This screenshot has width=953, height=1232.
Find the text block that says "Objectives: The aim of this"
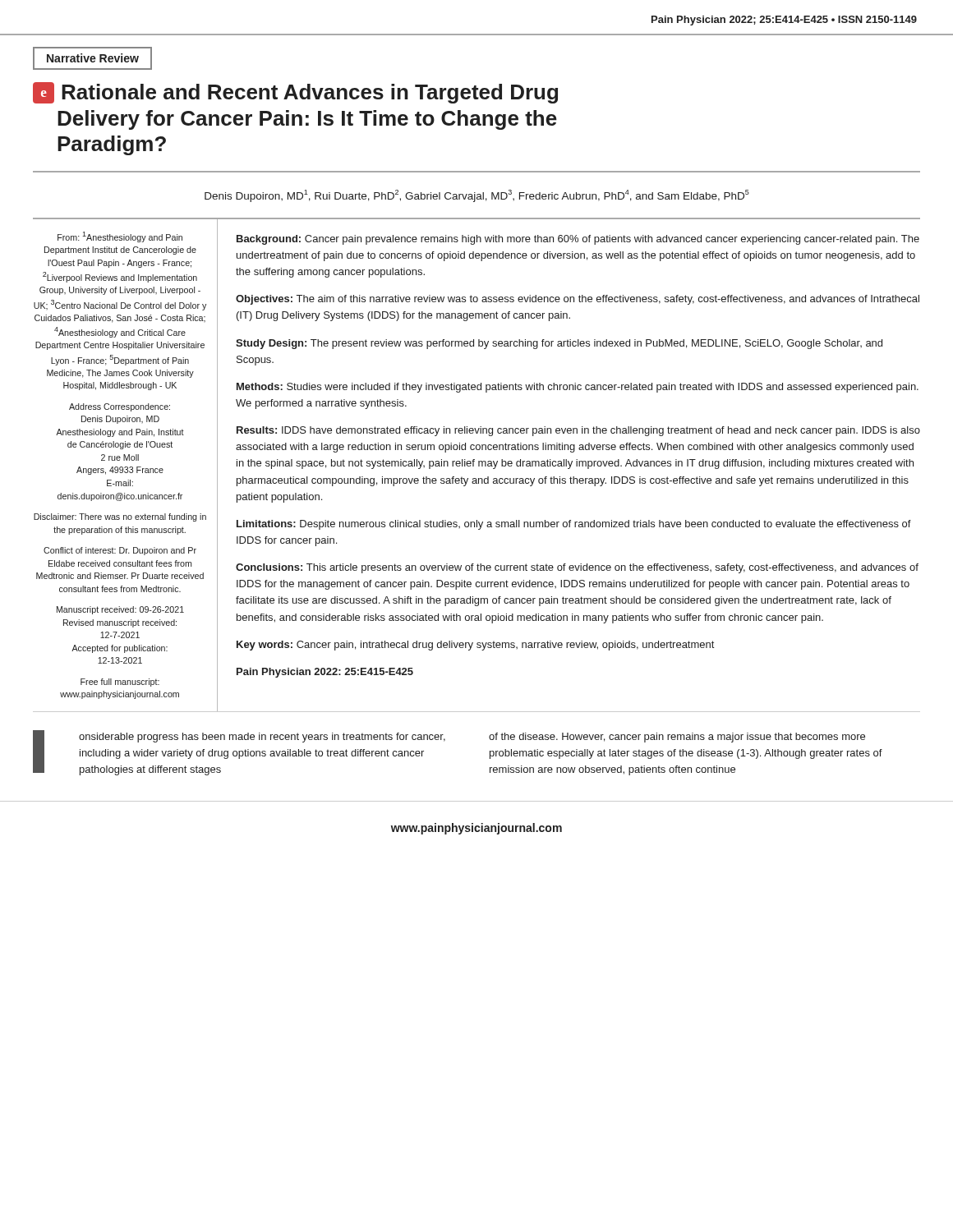click(x=578, y=307)
